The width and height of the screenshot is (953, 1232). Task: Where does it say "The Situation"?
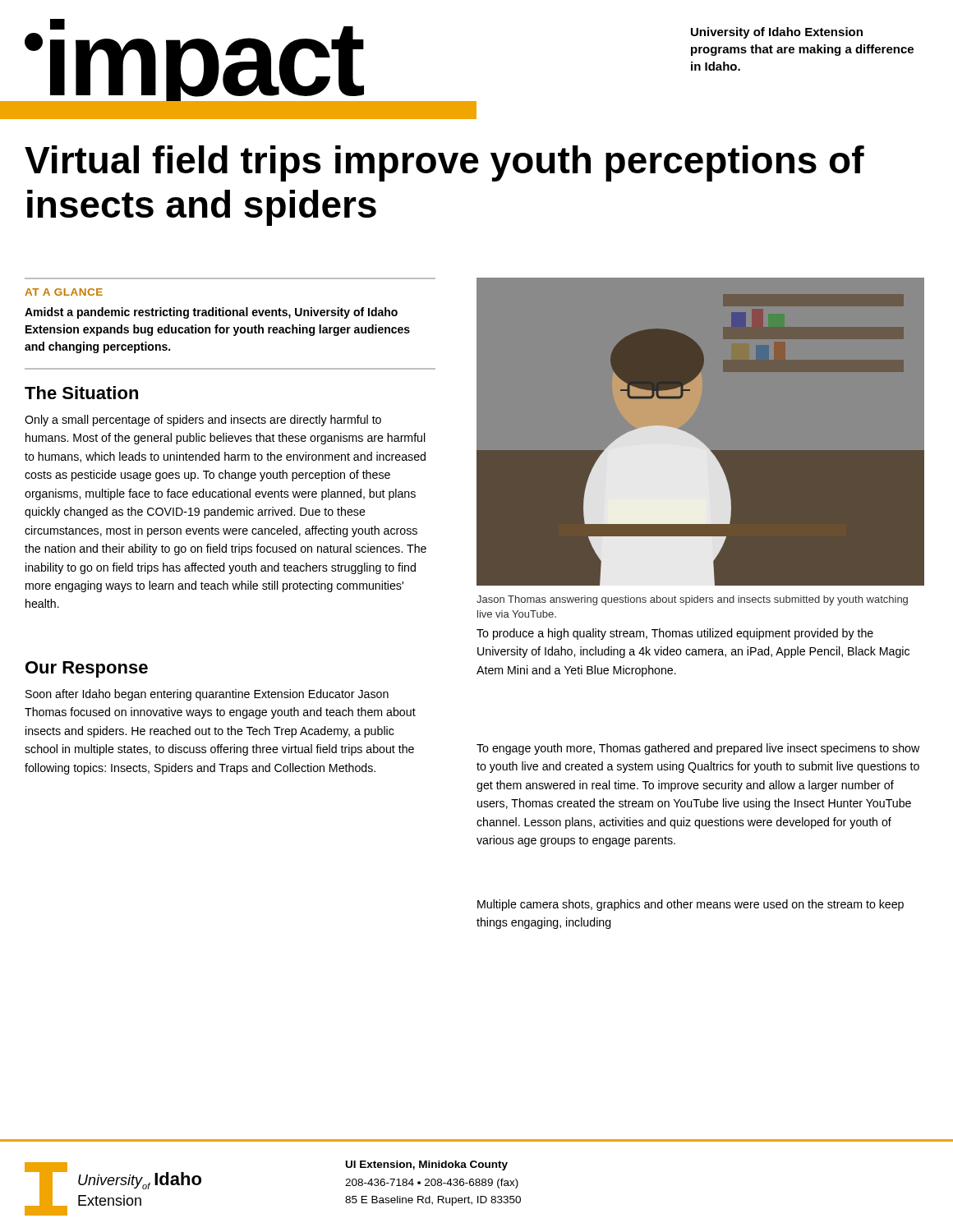(82, 393)
